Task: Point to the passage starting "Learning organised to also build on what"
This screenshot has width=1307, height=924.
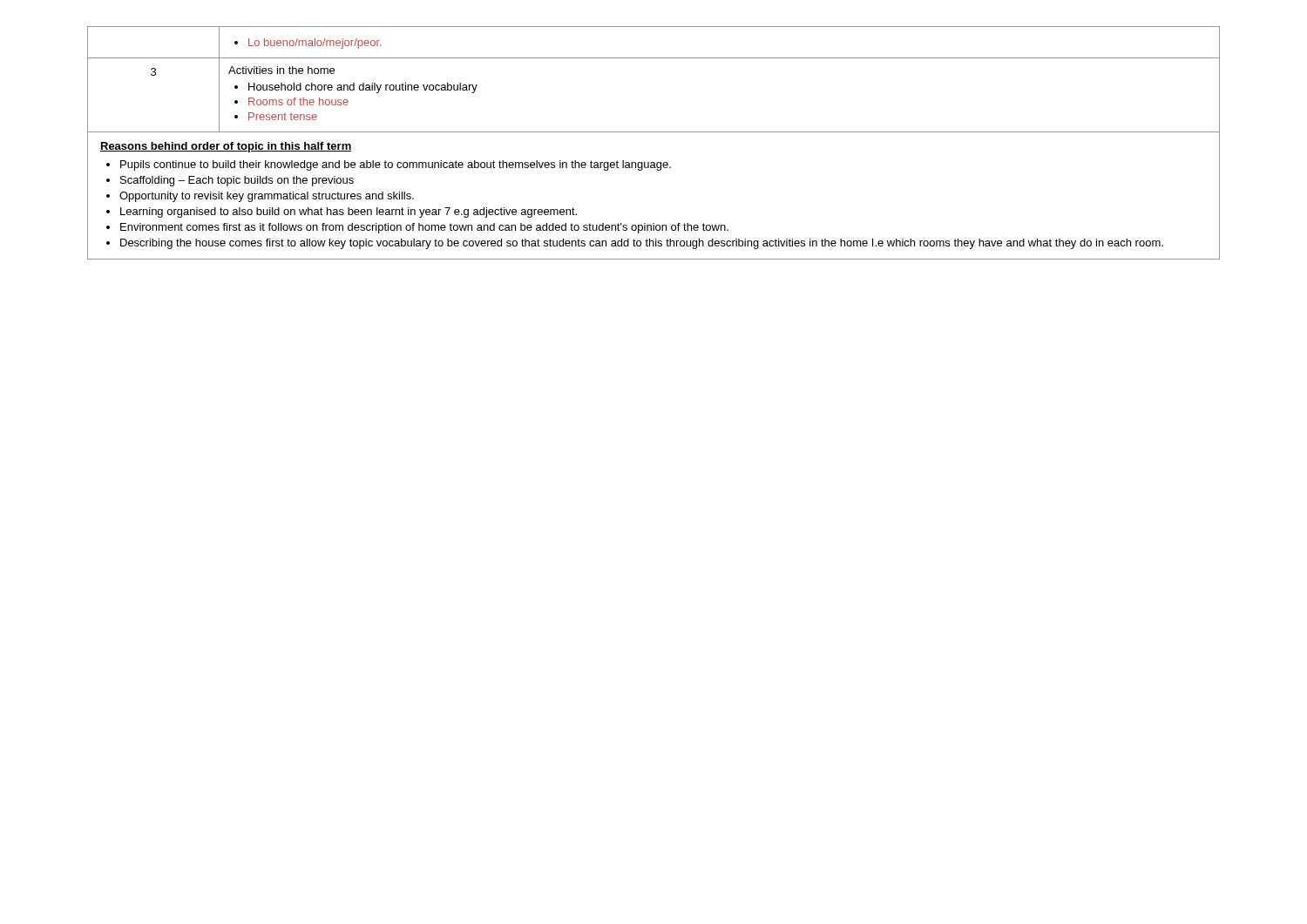Action: point(349,211)
